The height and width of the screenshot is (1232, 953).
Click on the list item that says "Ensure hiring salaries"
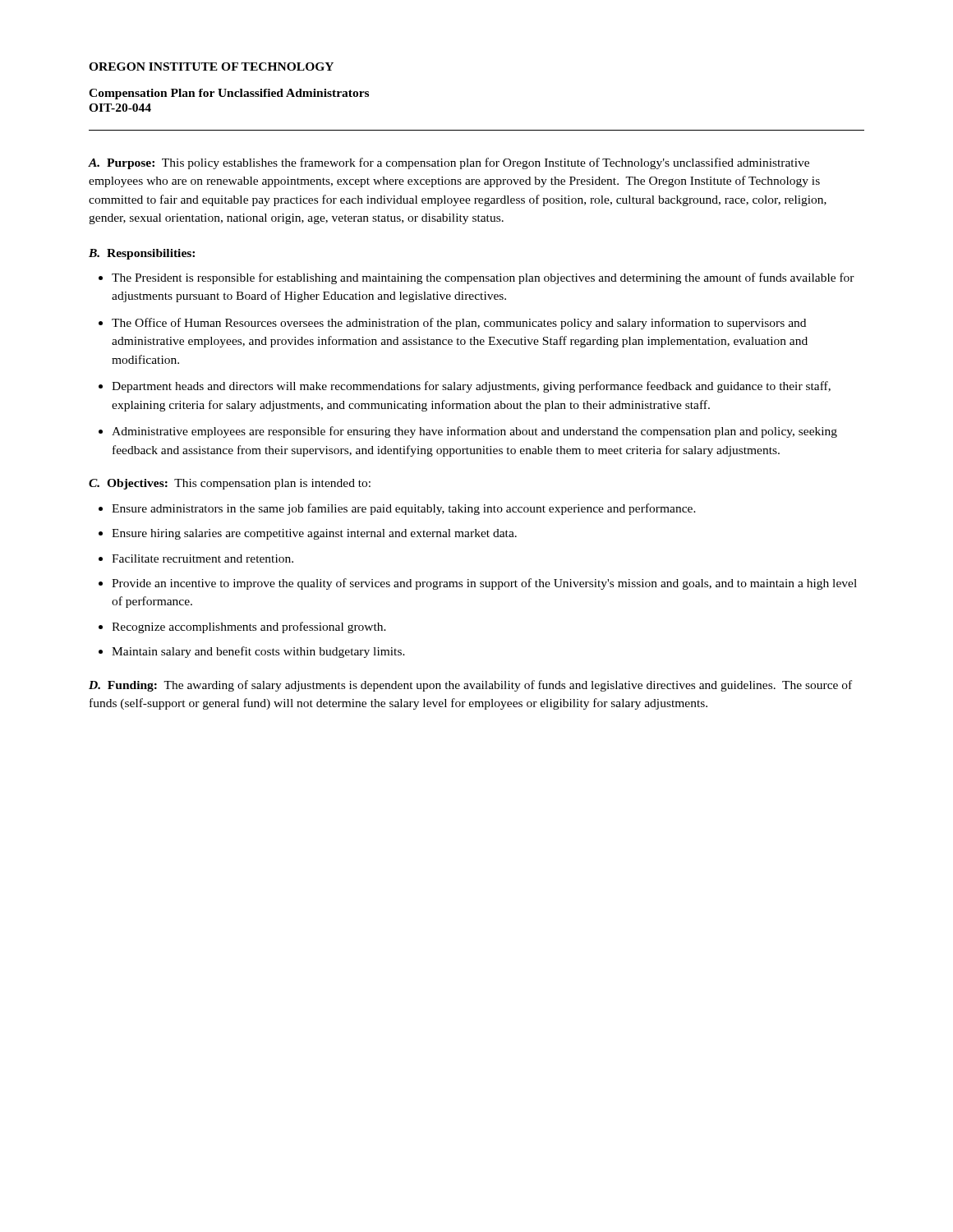(488, 533)
